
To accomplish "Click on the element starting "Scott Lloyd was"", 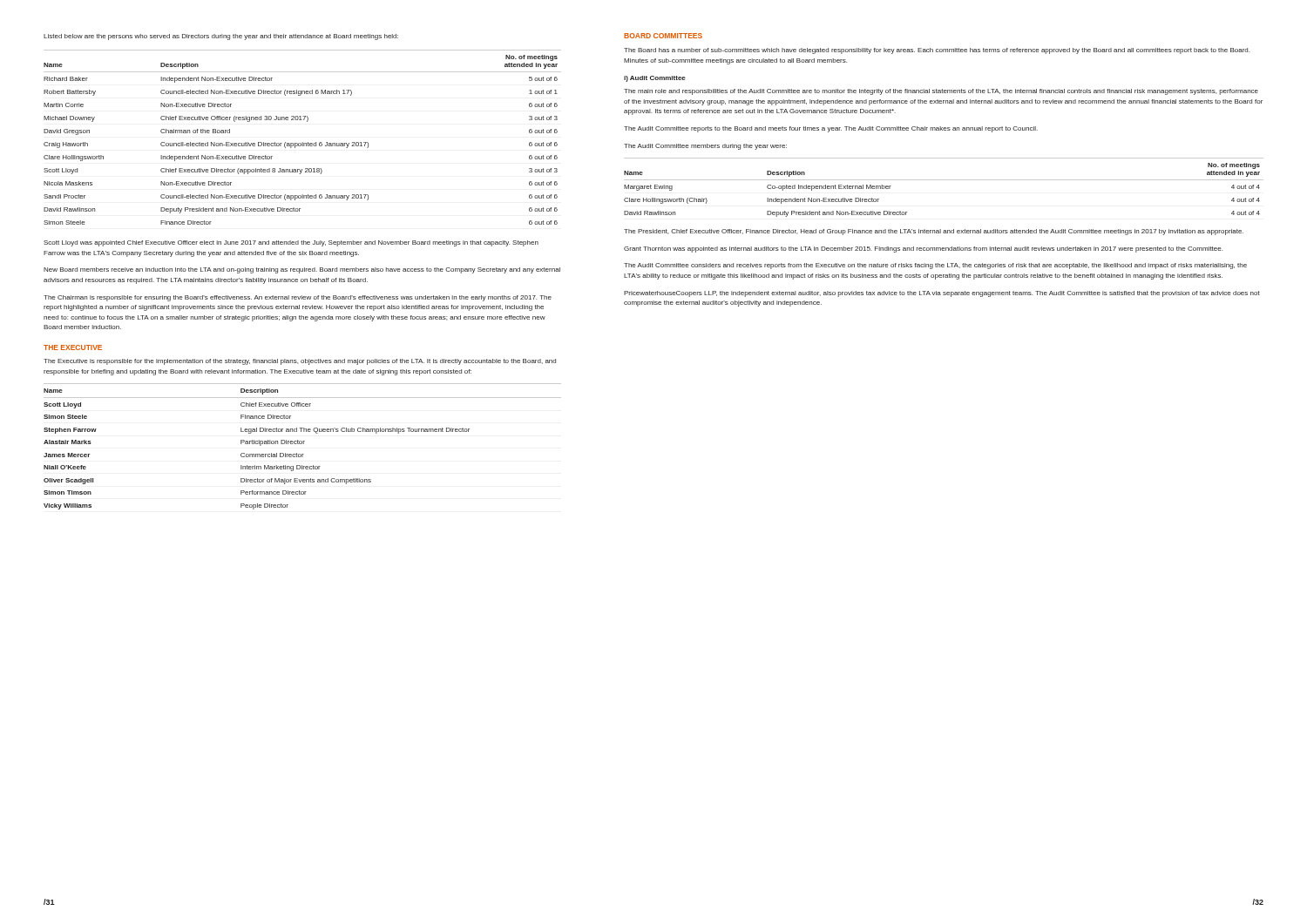I will point(291,248).
